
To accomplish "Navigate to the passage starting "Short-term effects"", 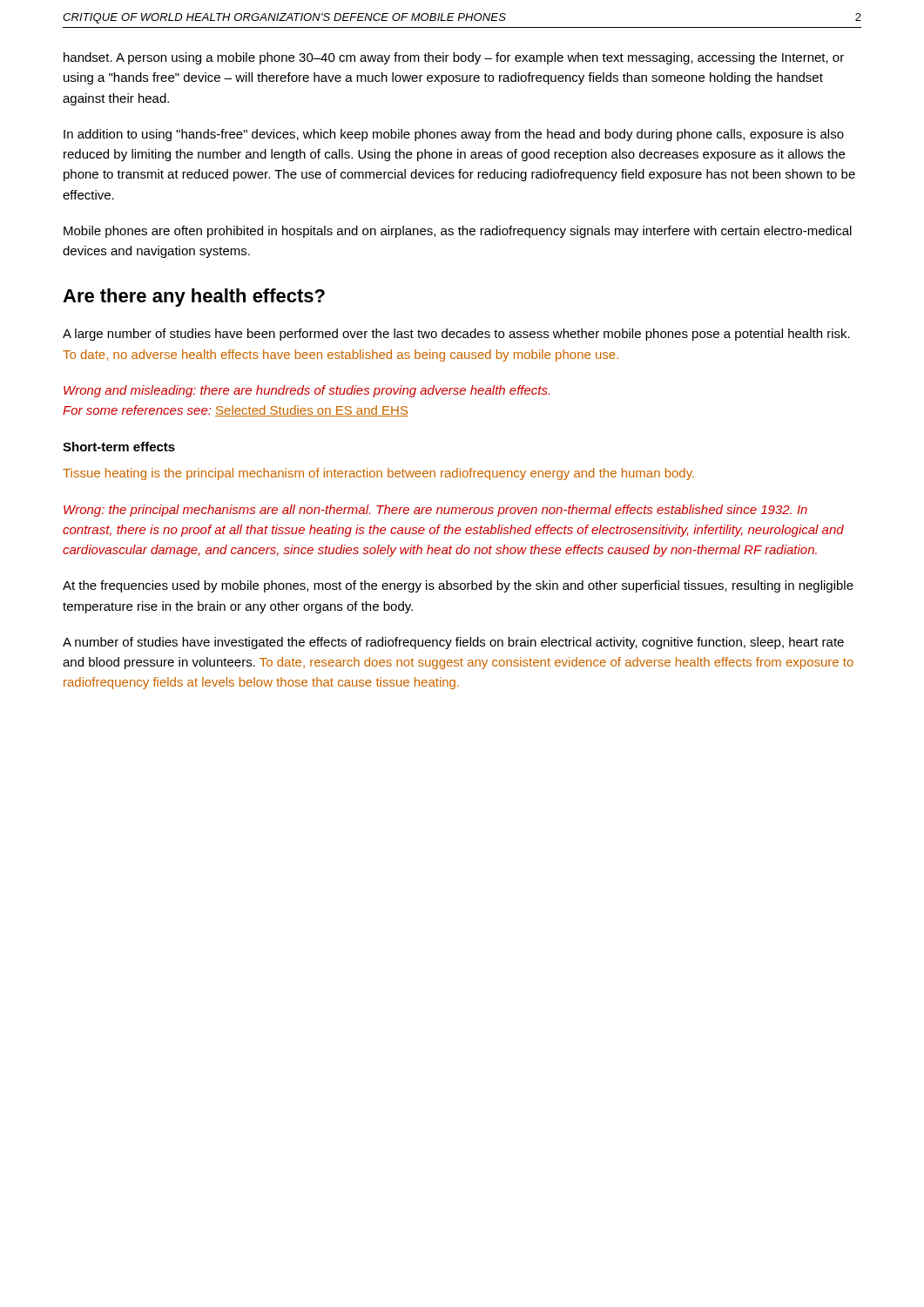I will point(119,447).
